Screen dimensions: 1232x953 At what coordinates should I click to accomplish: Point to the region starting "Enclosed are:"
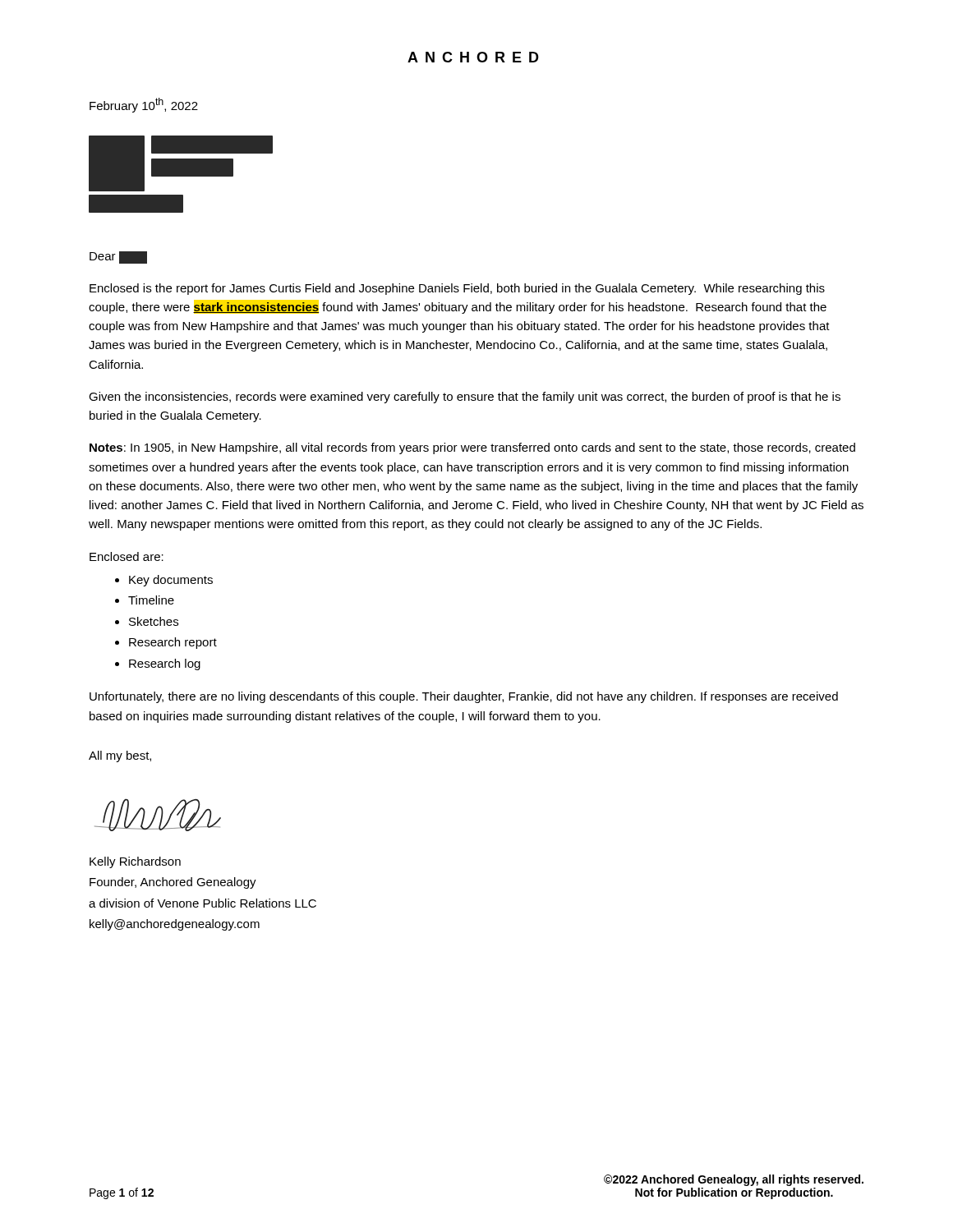point(126,556)
